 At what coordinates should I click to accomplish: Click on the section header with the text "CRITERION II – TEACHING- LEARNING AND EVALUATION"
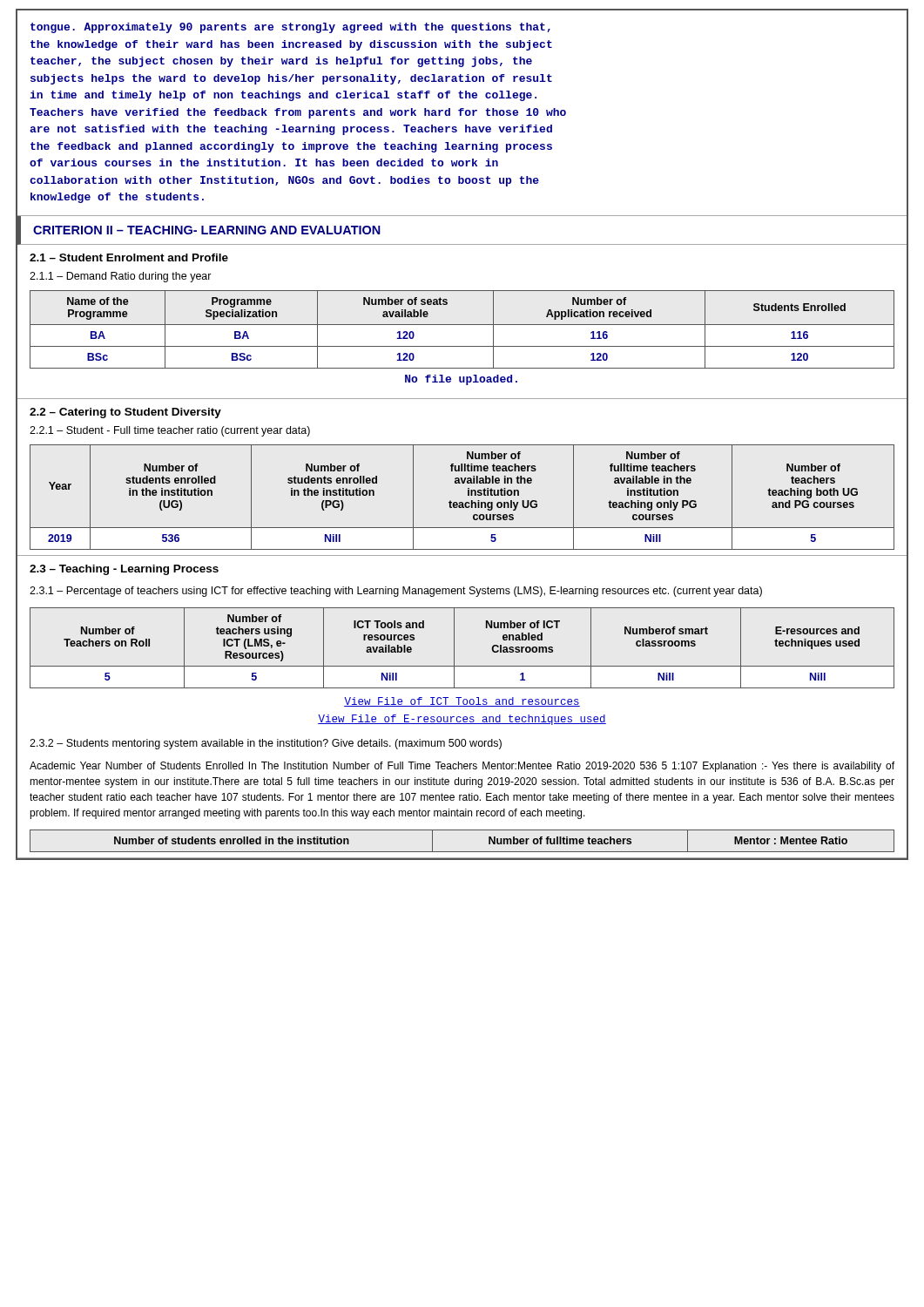click(x=207, y=230)
